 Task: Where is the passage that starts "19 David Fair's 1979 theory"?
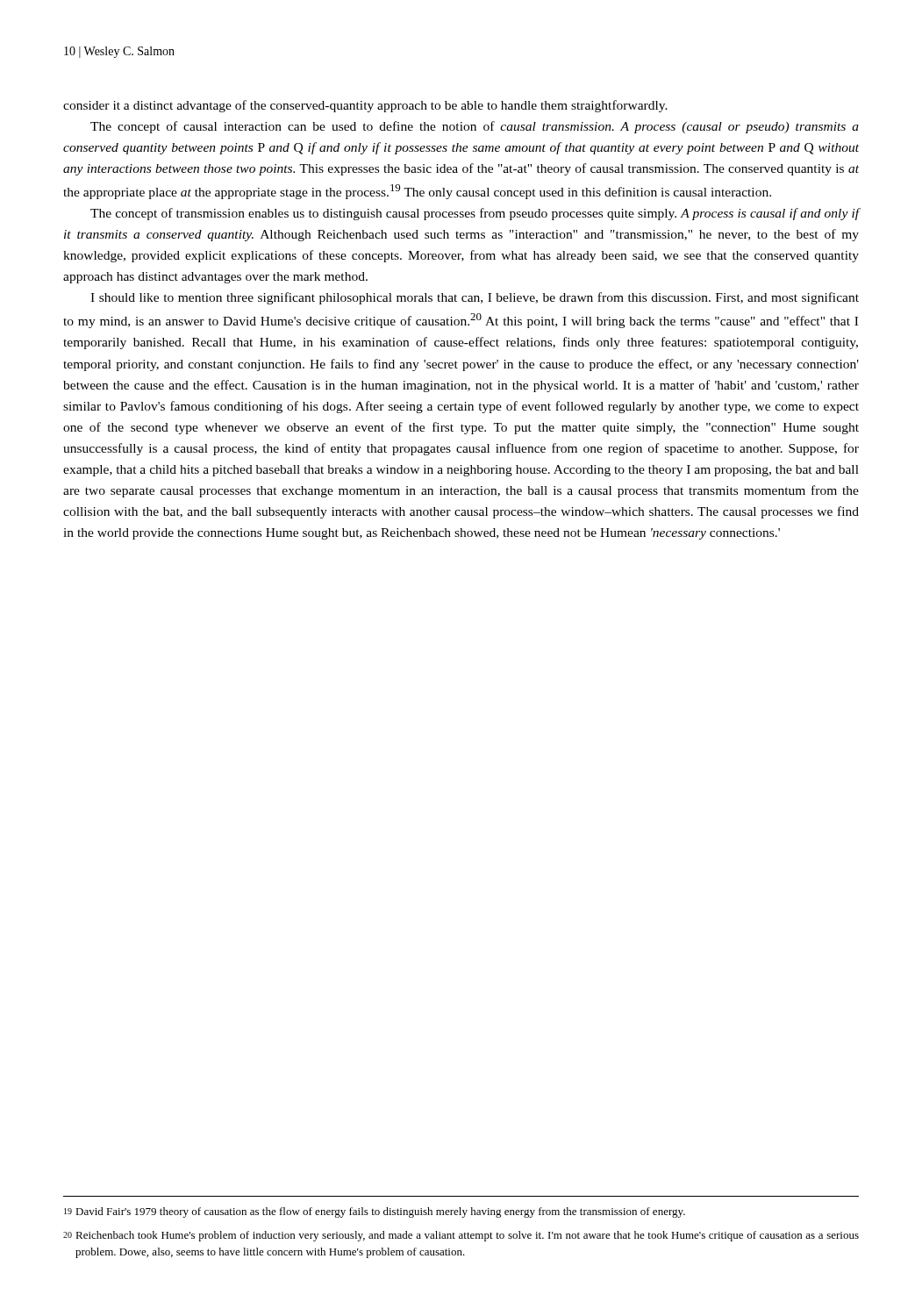(374, 1212)
